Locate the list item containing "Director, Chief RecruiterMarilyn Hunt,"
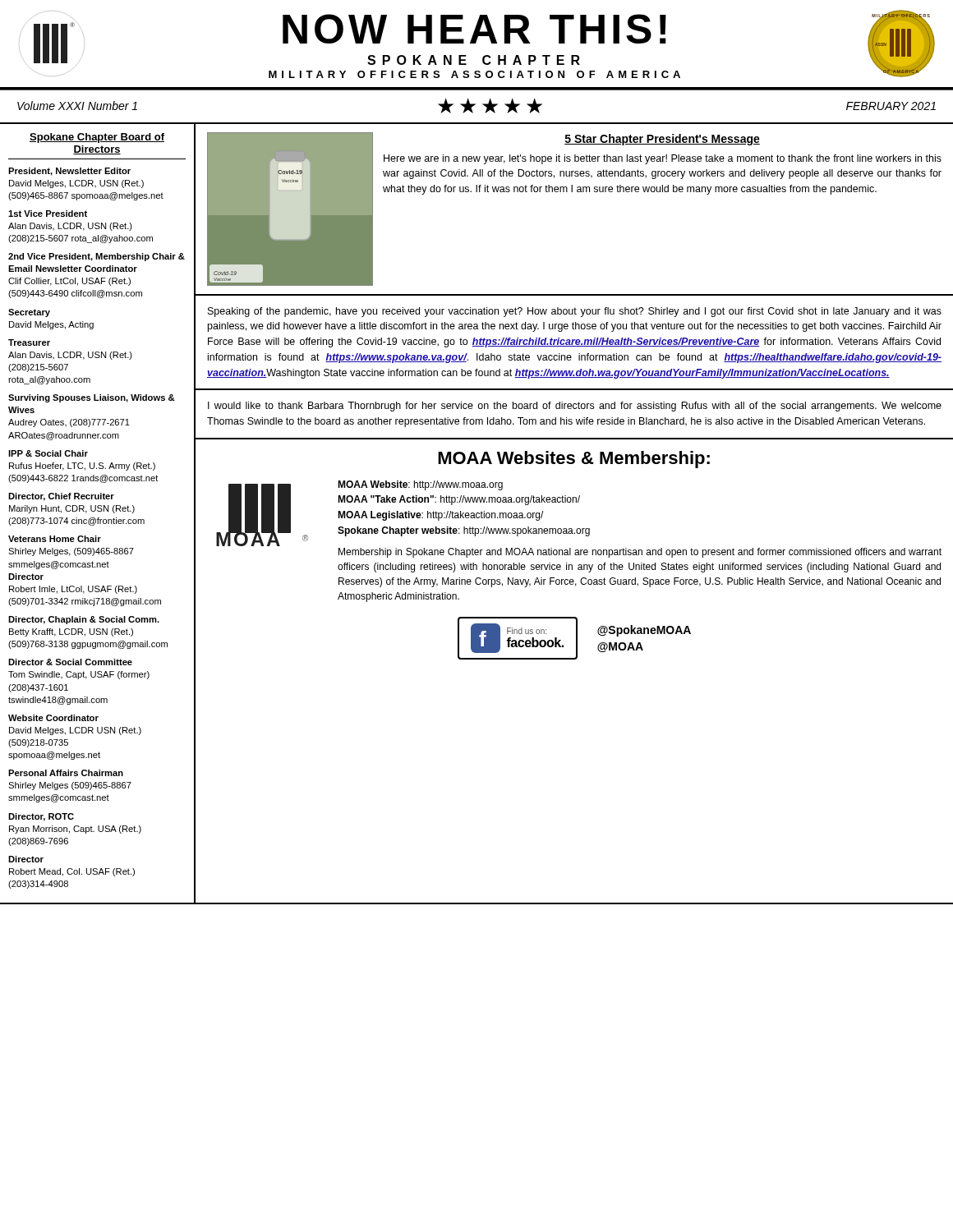This screenshot has height=1232, width=953. (x=76, y=509)
